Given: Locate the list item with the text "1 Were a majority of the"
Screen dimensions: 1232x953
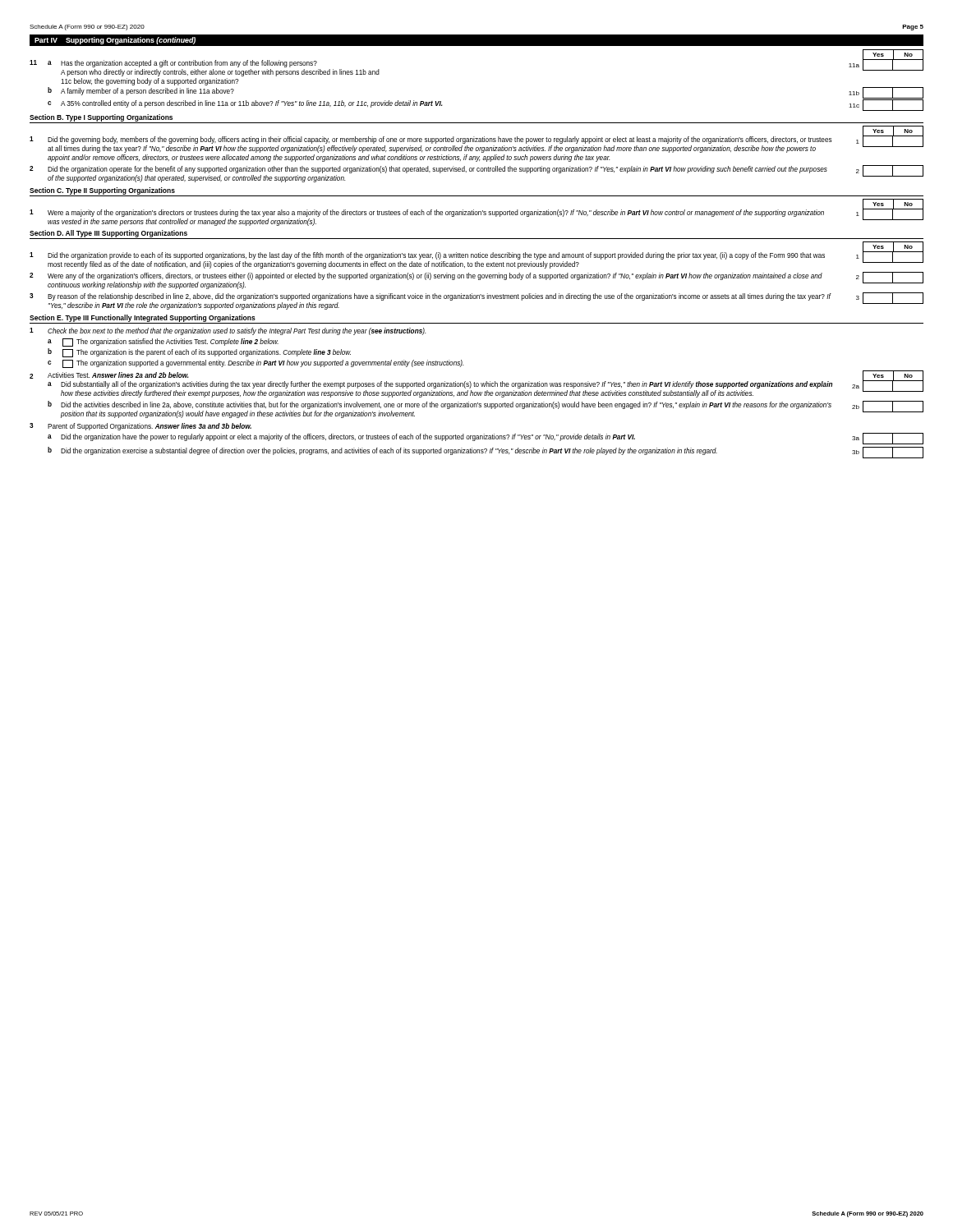Looking at the screenshot, I should click(x=476, y=217).
